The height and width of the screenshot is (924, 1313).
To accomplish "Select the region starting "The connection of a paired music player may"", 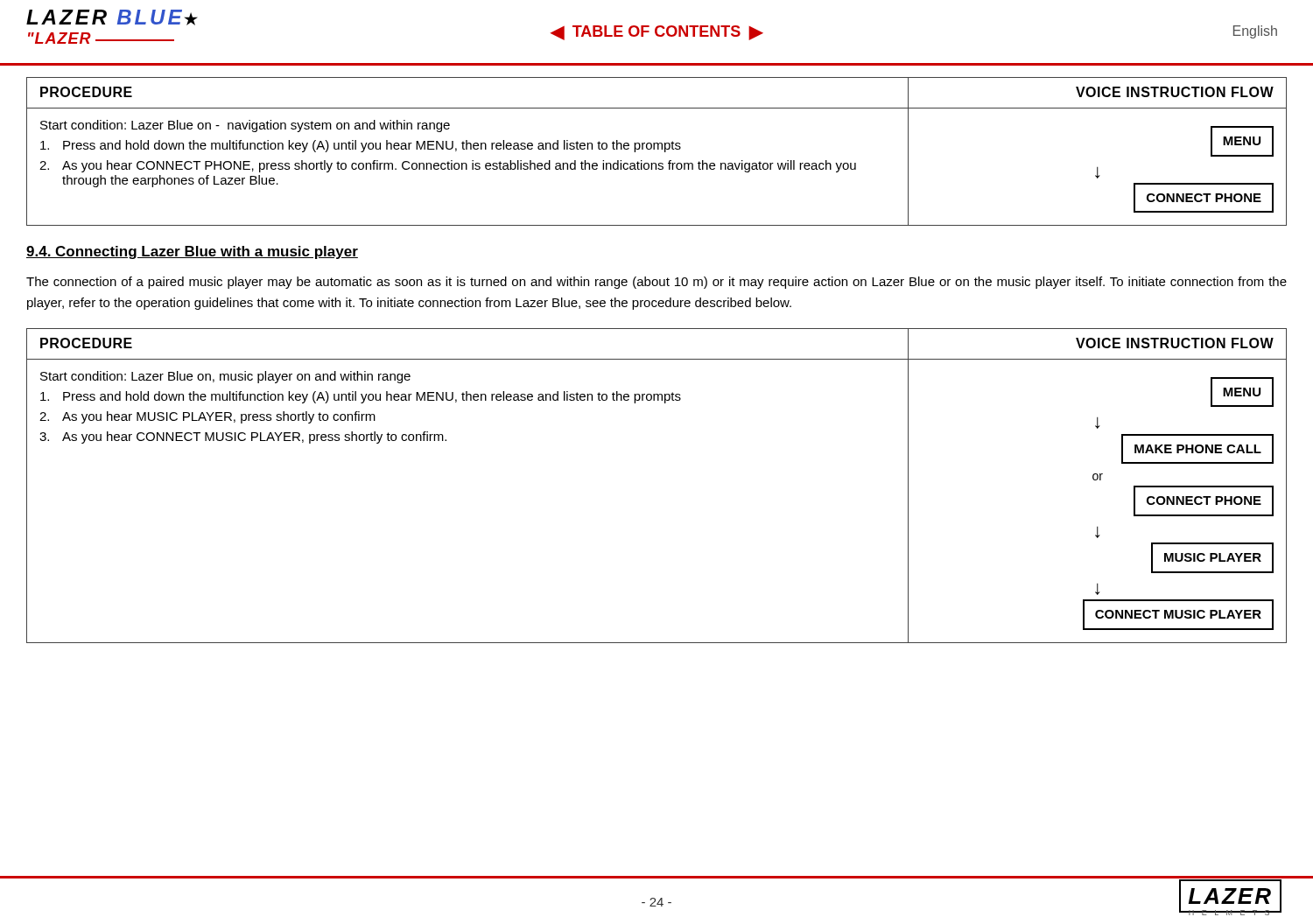I will point(656,292).
